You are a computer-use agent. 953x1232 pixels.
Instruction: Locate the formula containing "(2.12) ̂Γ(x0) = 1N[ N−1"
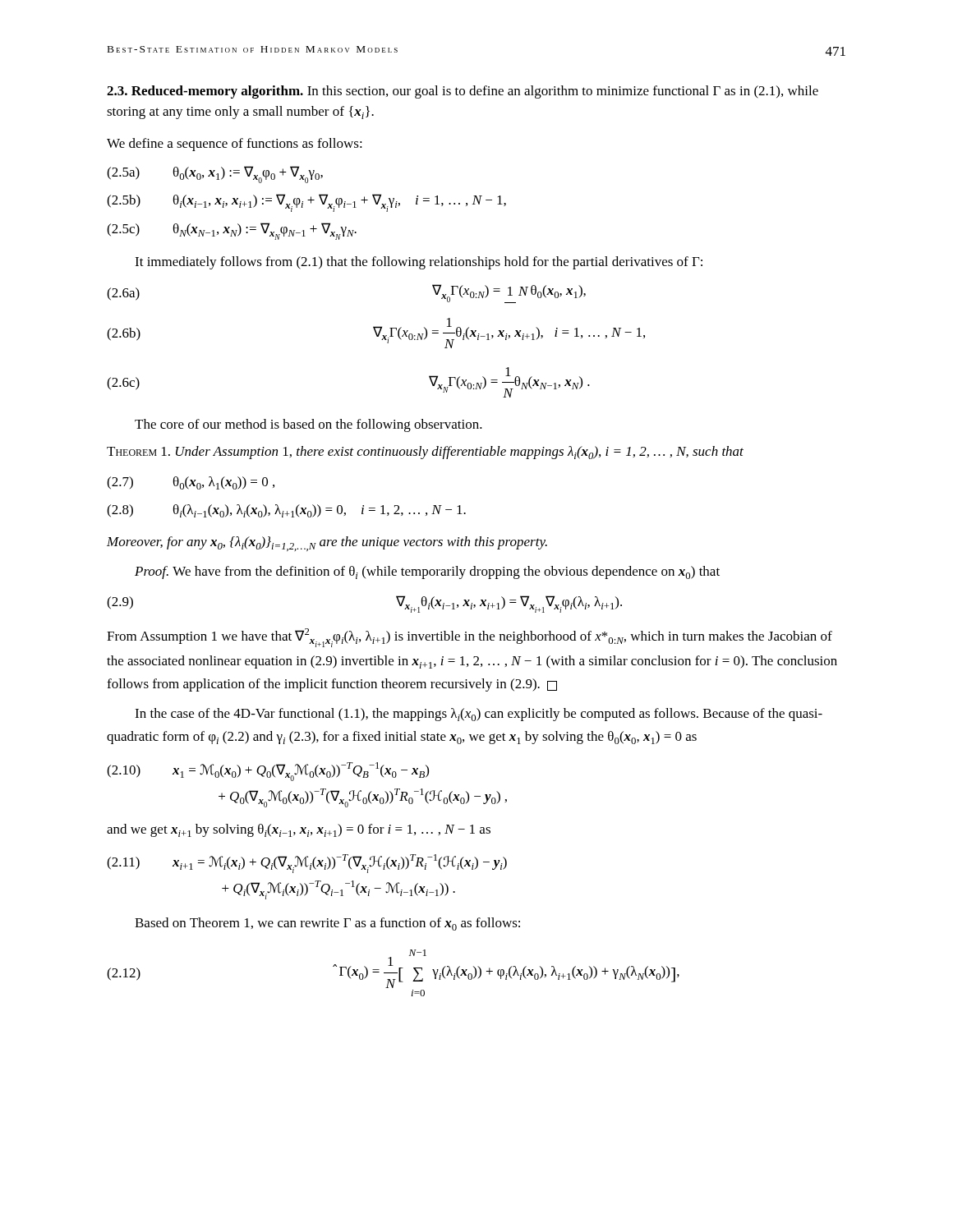pos(476,973)
